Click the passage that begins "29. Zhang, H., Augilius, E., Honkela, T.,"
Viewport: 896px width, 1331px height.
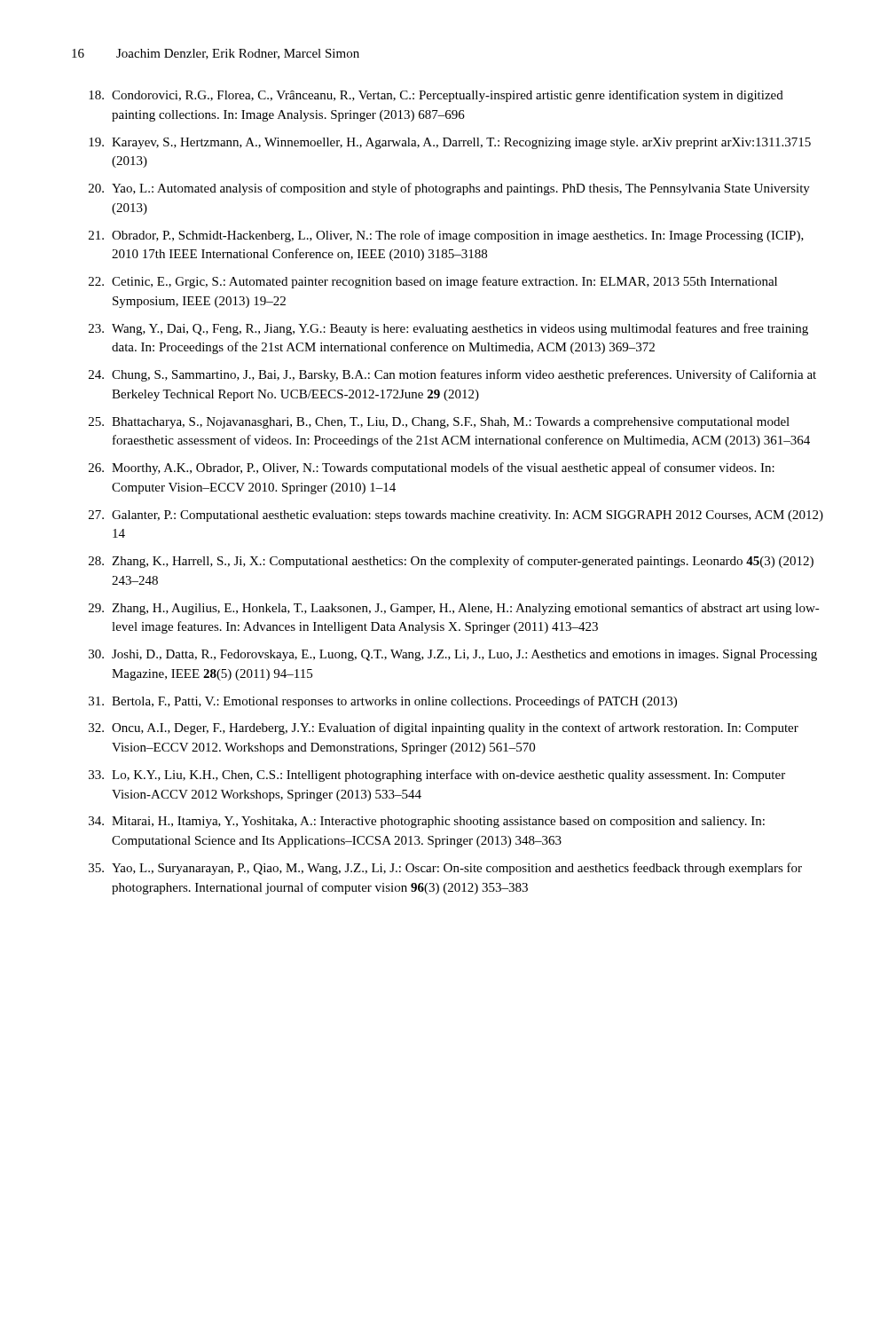click(448, 618)
